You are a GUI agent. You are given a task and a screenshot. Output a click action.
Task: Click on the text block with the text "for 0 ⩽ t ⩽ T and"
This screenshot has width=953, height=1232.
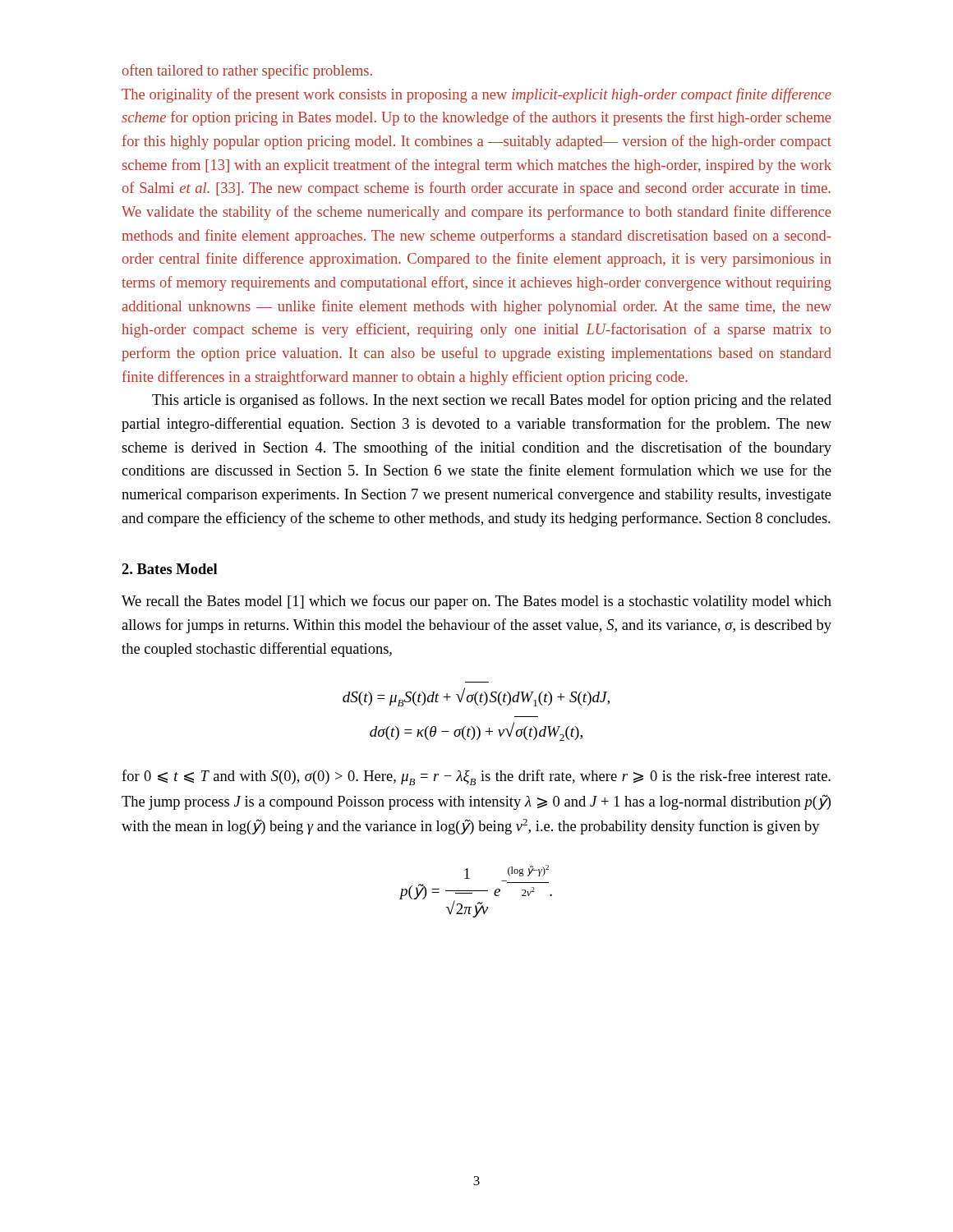[x=476, y=802]
